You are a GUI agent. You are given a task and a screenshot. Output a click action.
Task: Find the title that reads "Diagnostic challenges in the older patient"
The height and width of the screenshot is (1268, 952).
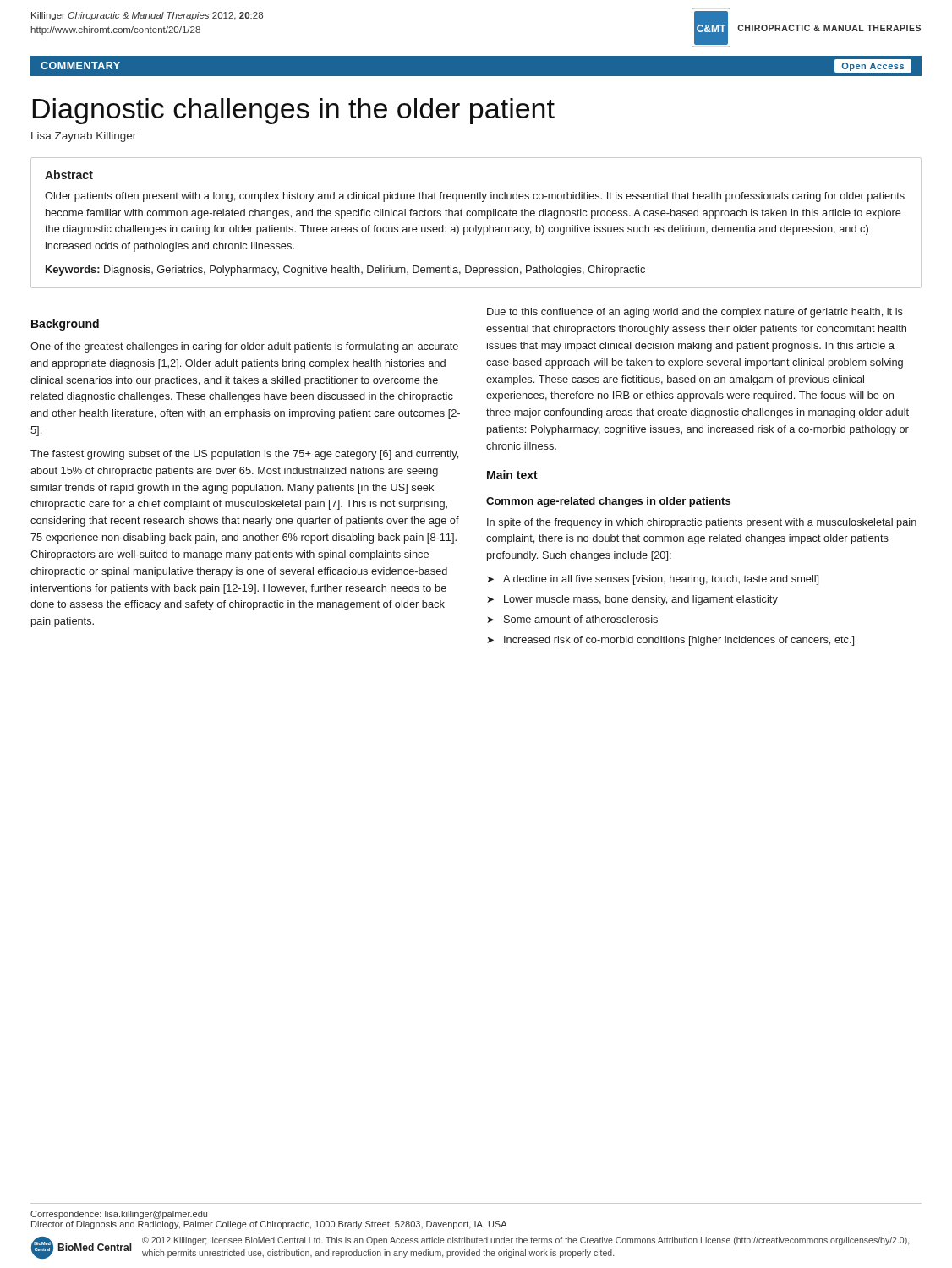pos(293,108)
